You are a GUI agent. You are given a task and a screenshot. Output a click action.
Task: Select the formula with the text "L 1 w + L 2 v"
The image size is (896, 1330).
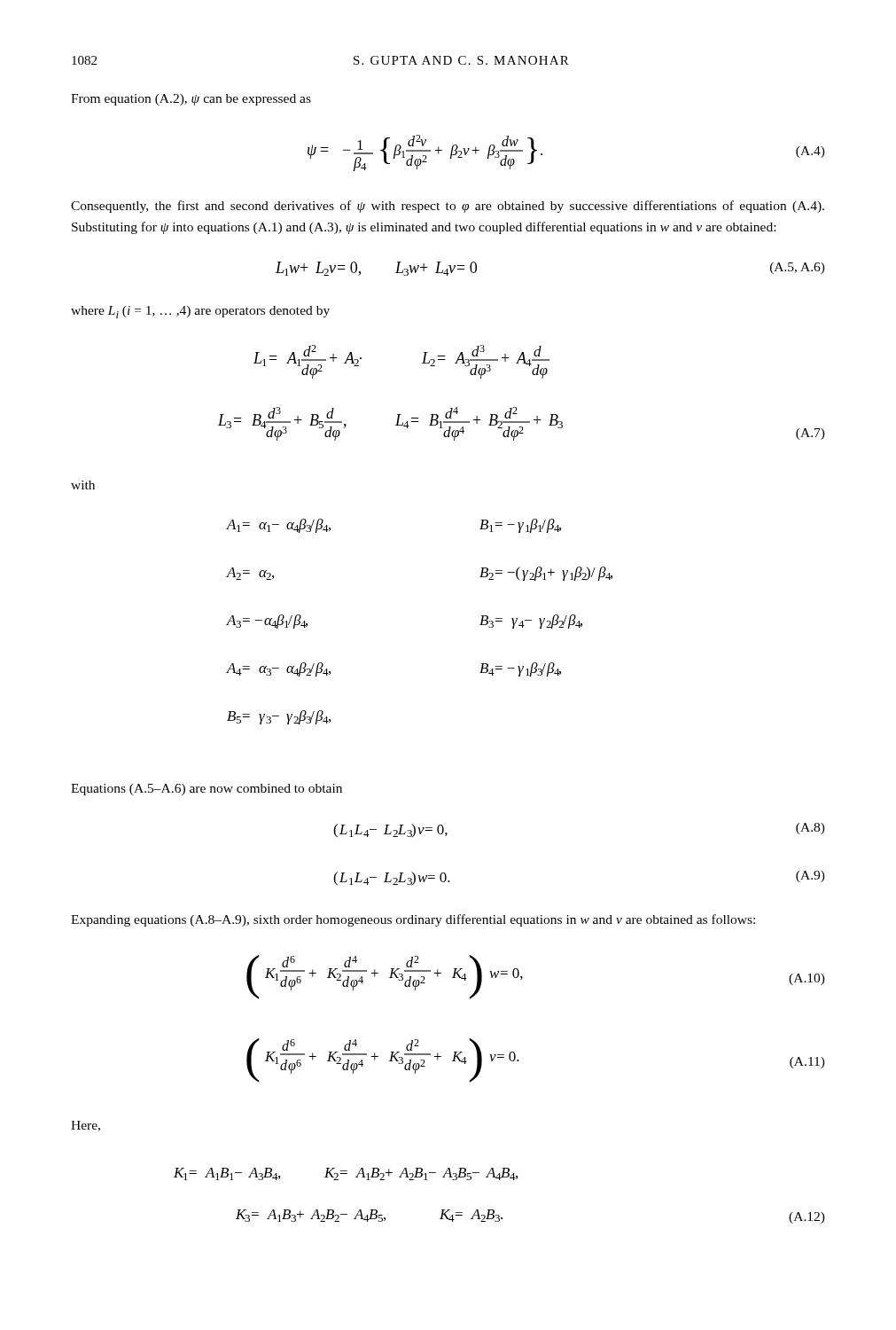(x=326, y=269)
